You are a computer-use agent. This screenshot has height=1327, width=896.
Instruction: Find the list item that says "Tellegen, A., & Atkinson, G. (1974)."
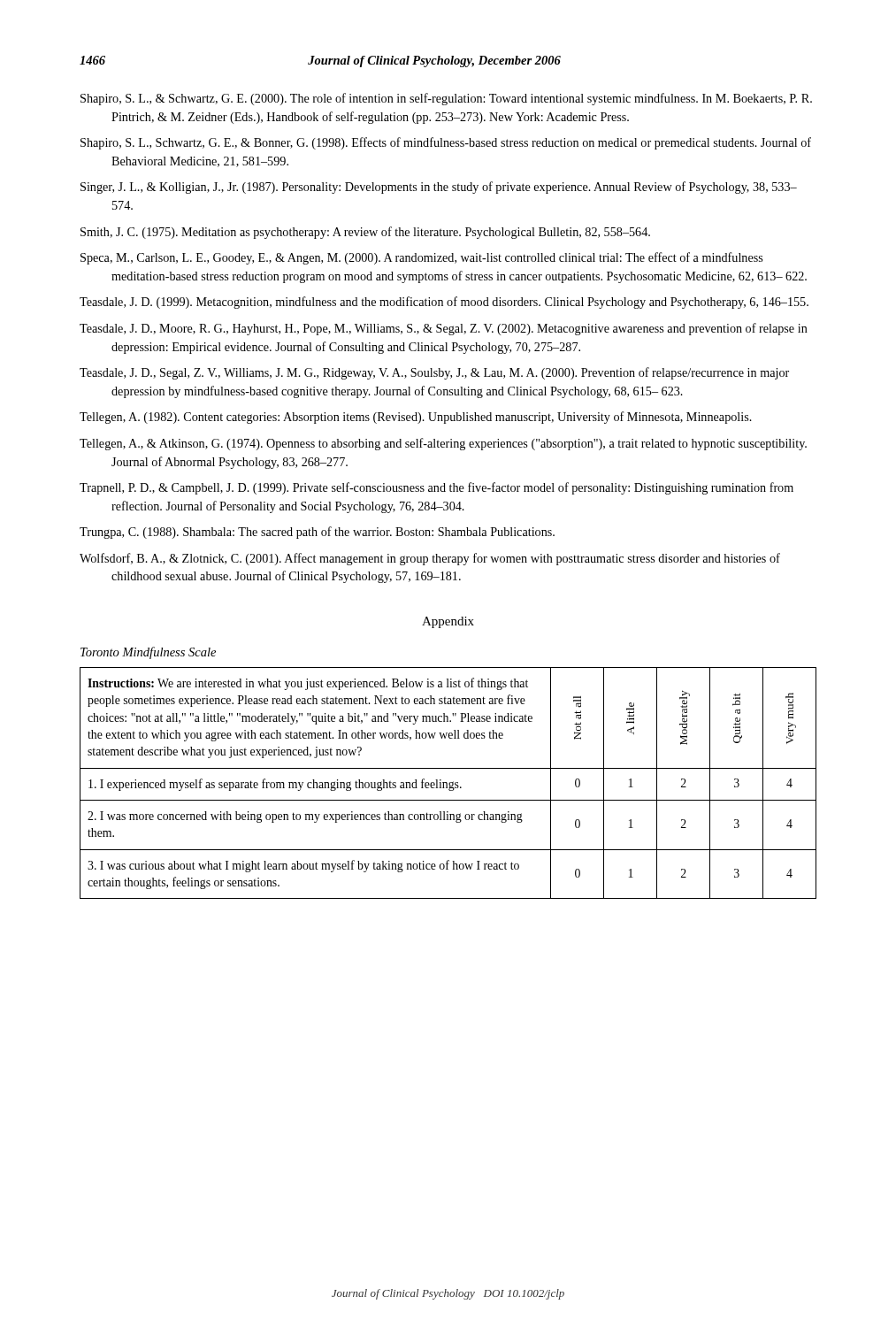point(444,452)
